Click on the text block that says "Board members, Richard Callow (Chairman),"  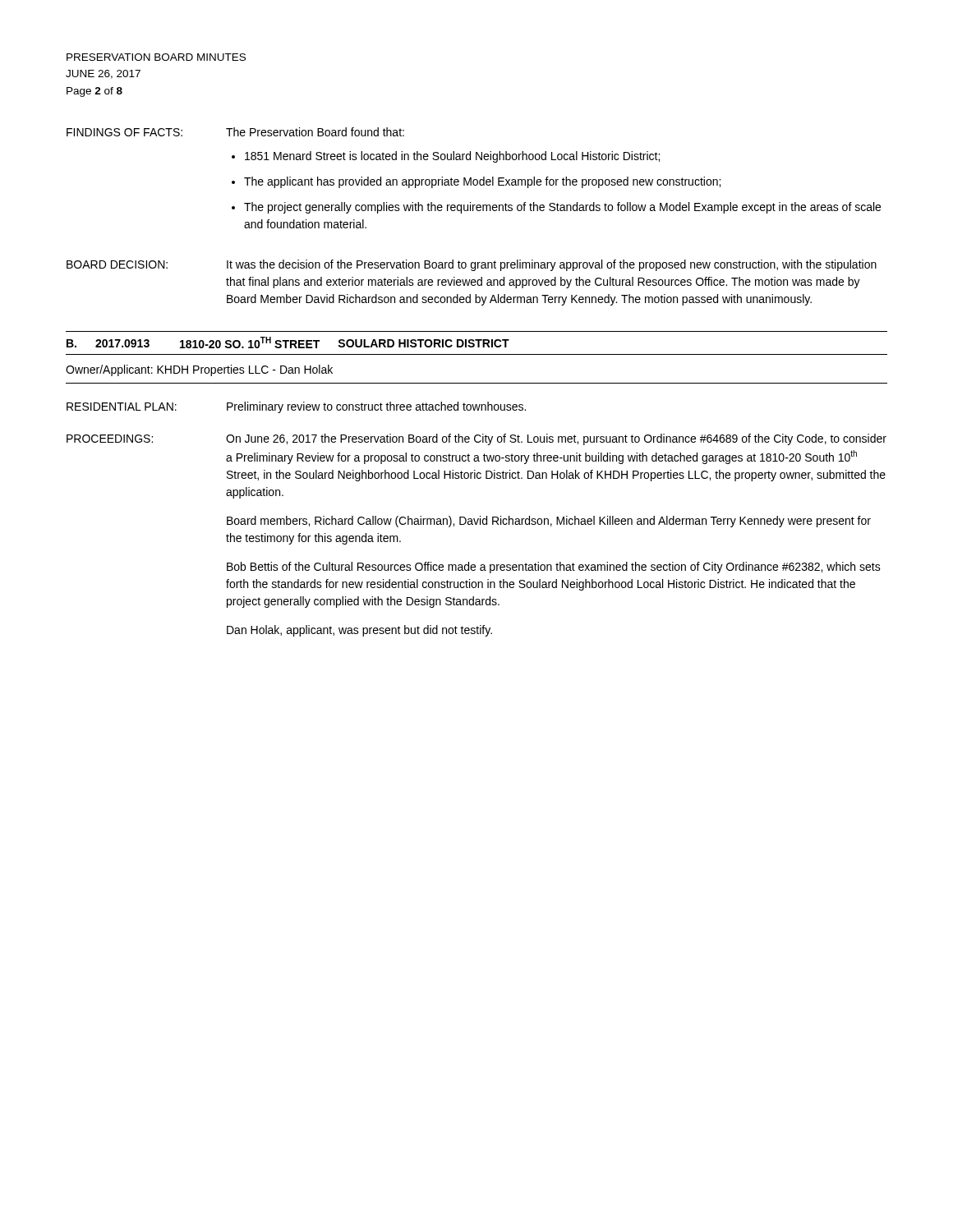548,529
